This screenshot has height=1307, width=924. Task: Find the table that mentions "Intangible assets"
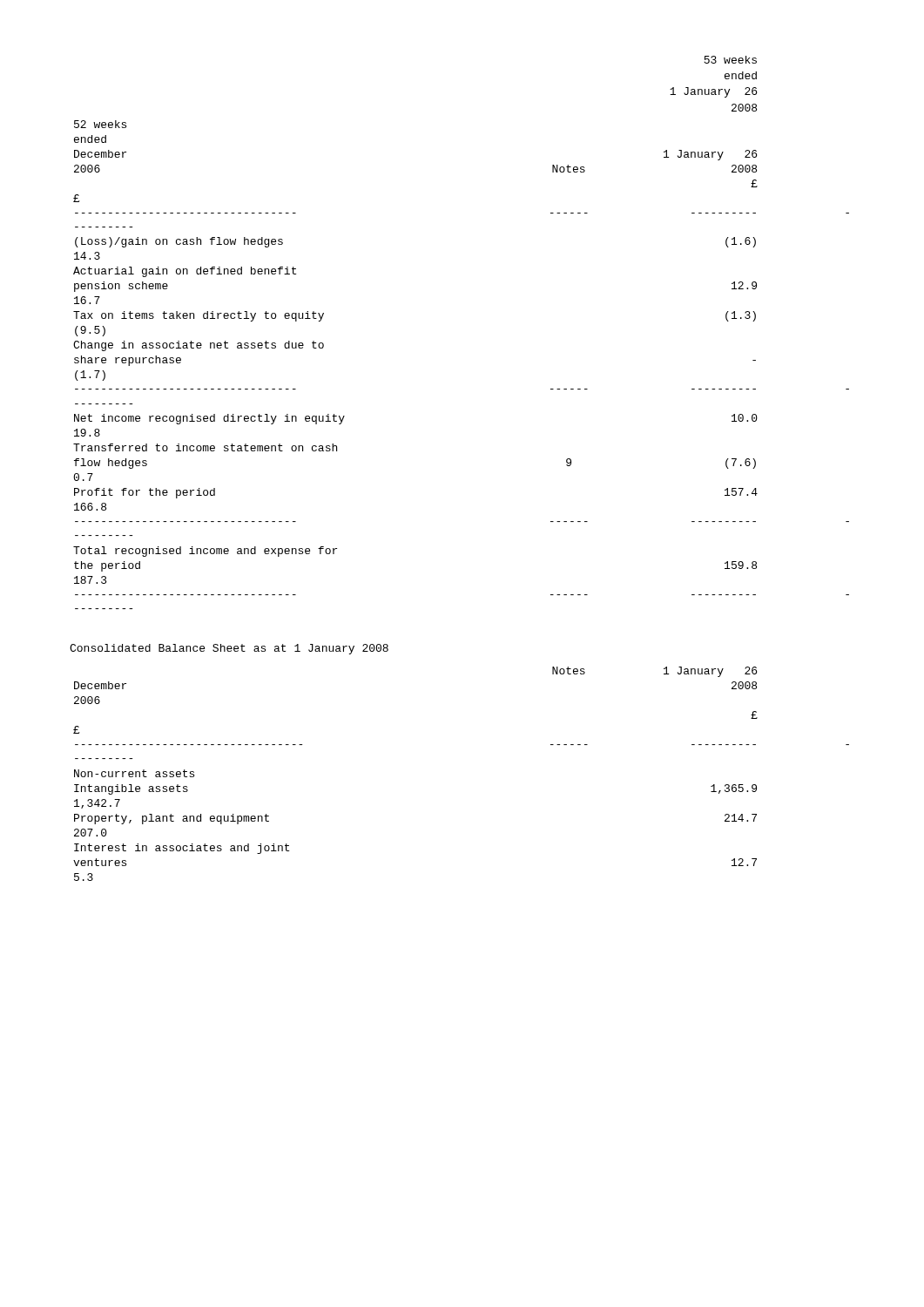coord(462,775)
